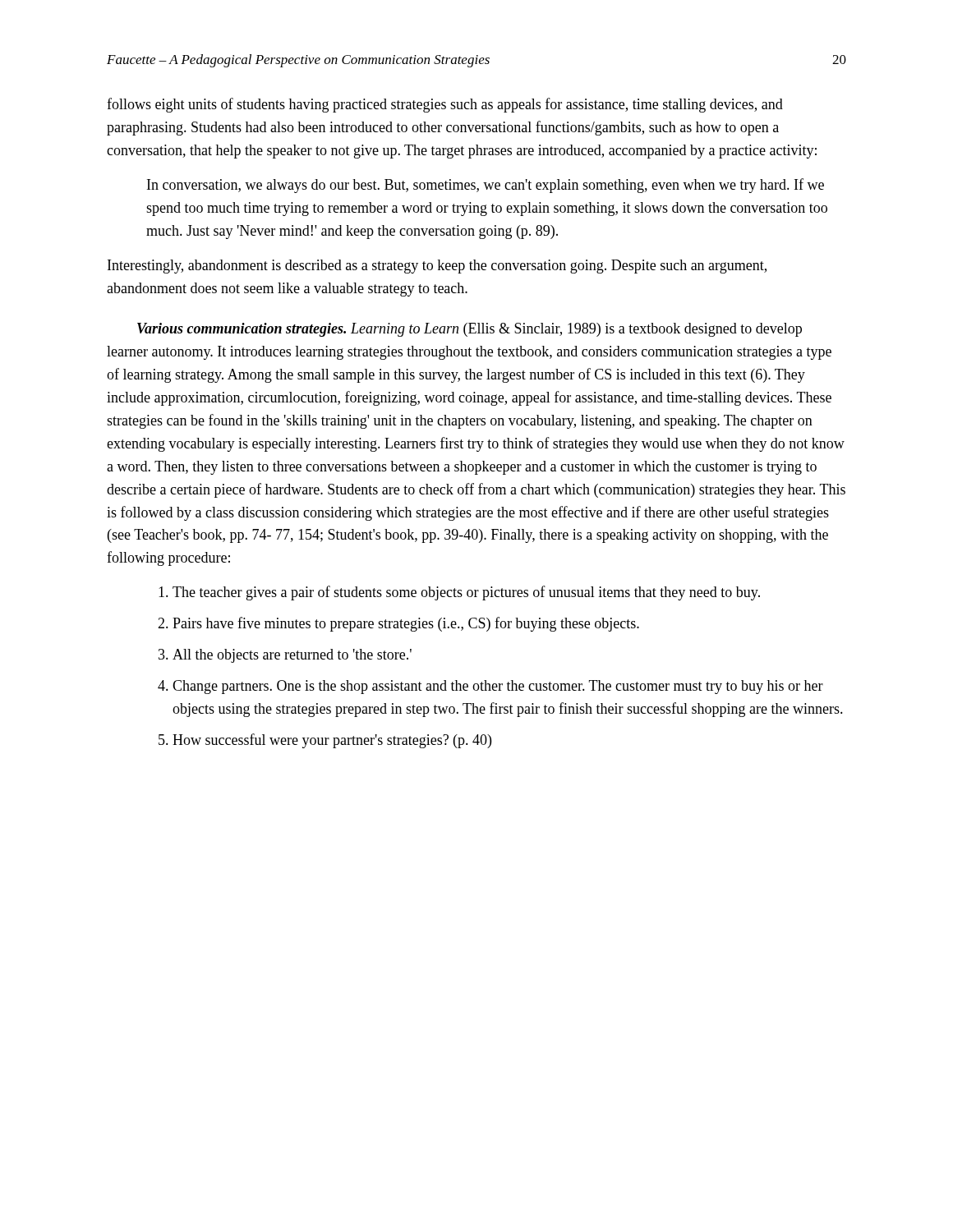Locate the block of text that opens with "Change partners. One is the shop"
Viewport: 953px width, 1232px height.
coord(508,697)
